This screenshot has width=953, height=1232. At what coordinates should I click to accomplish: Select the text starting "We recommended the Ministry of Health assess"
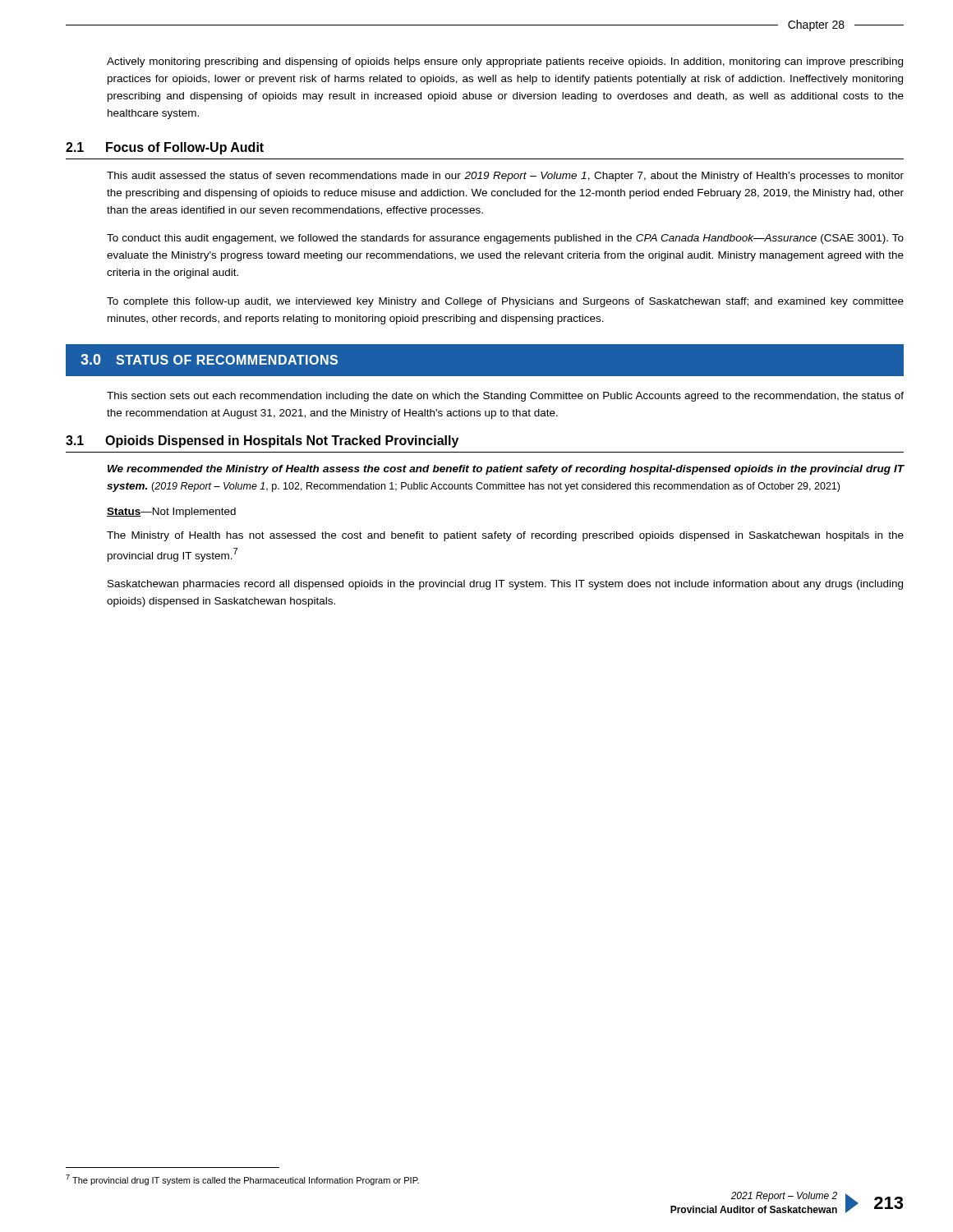(505, 477)
